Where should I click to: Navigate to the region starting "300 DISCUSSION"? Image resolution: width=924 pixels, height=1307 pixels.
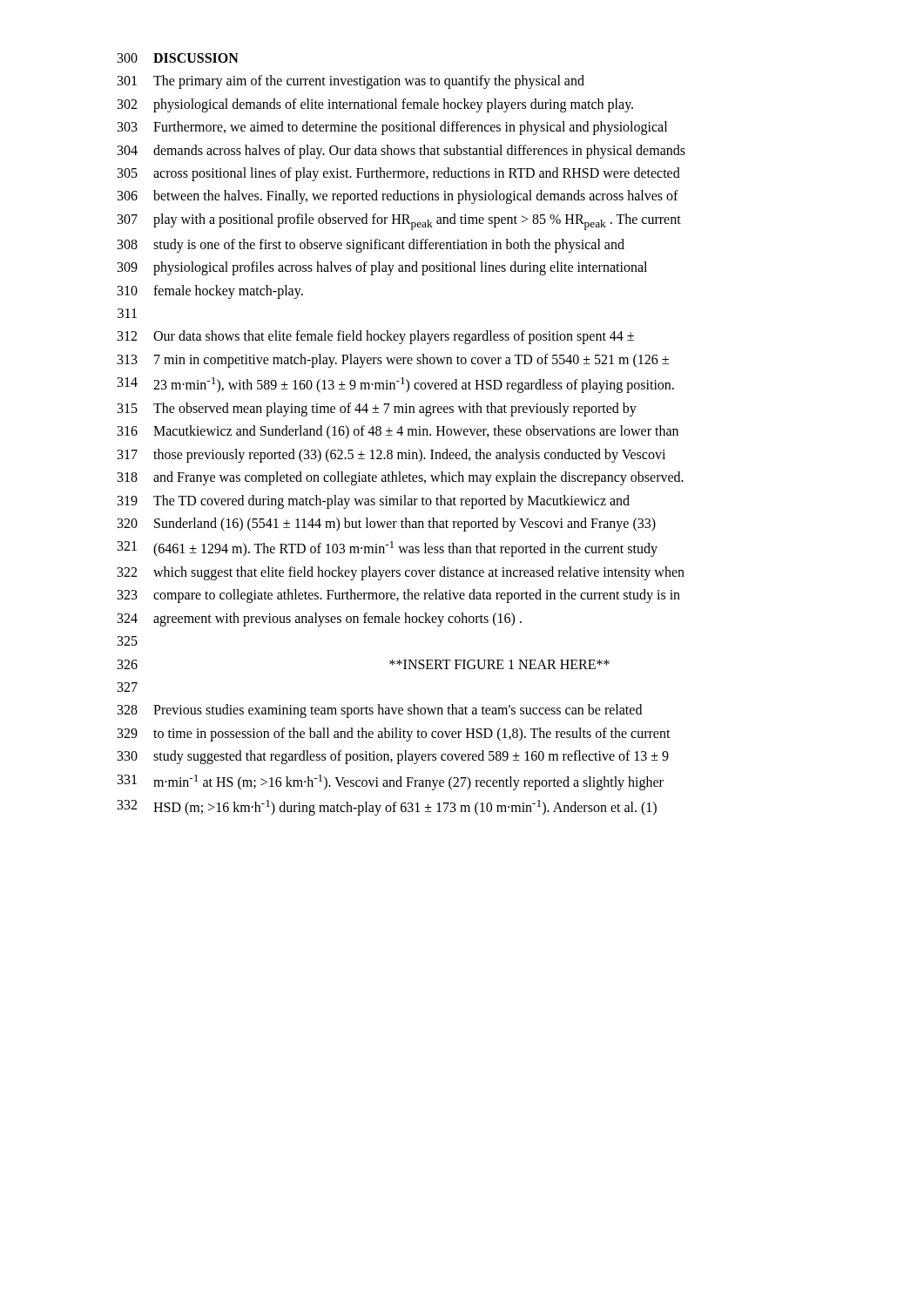178,58
